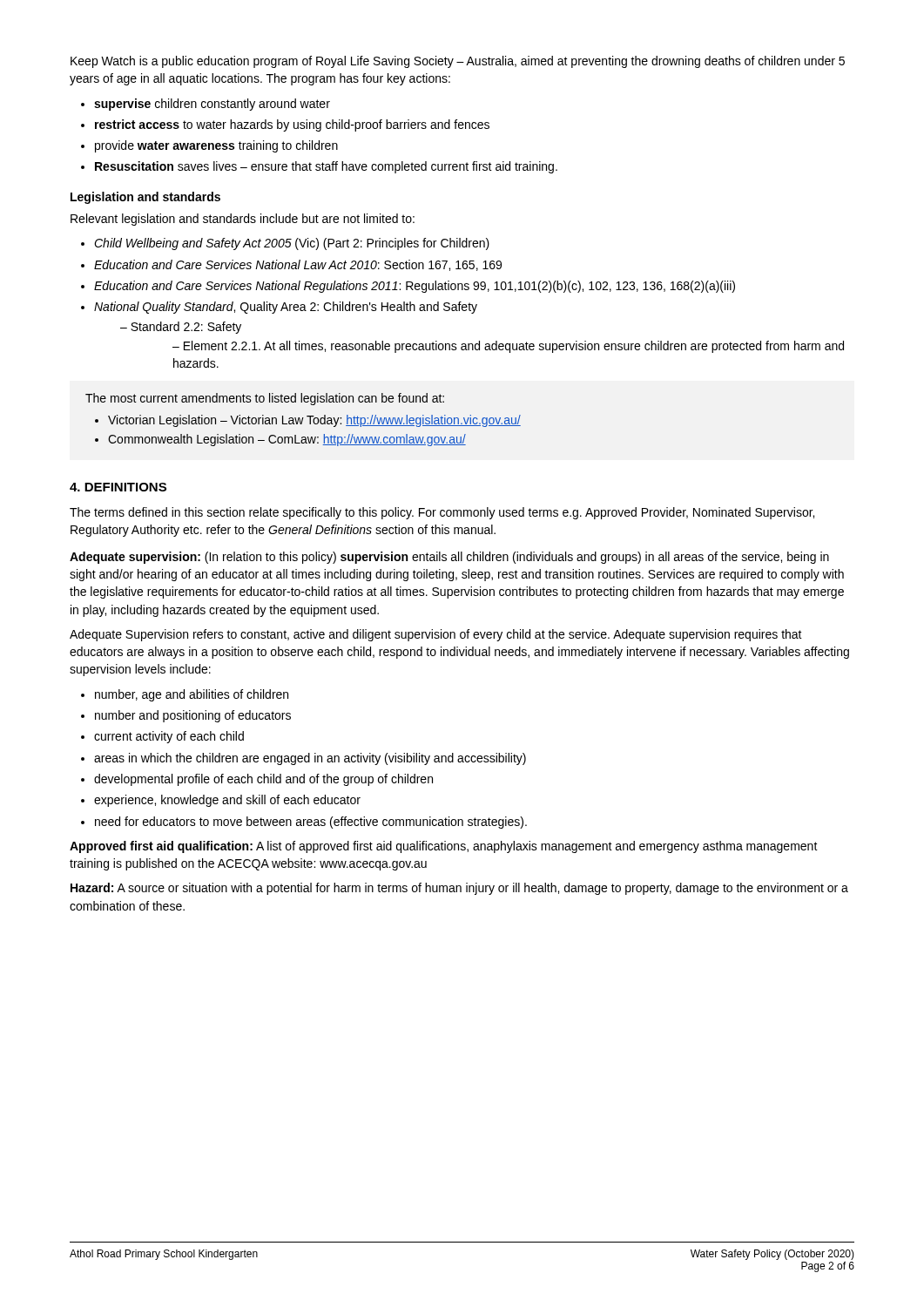Click on the text block starting "Relevant legislation and standards include but are"
The image size is (924, 1307).
click(243, 220)
